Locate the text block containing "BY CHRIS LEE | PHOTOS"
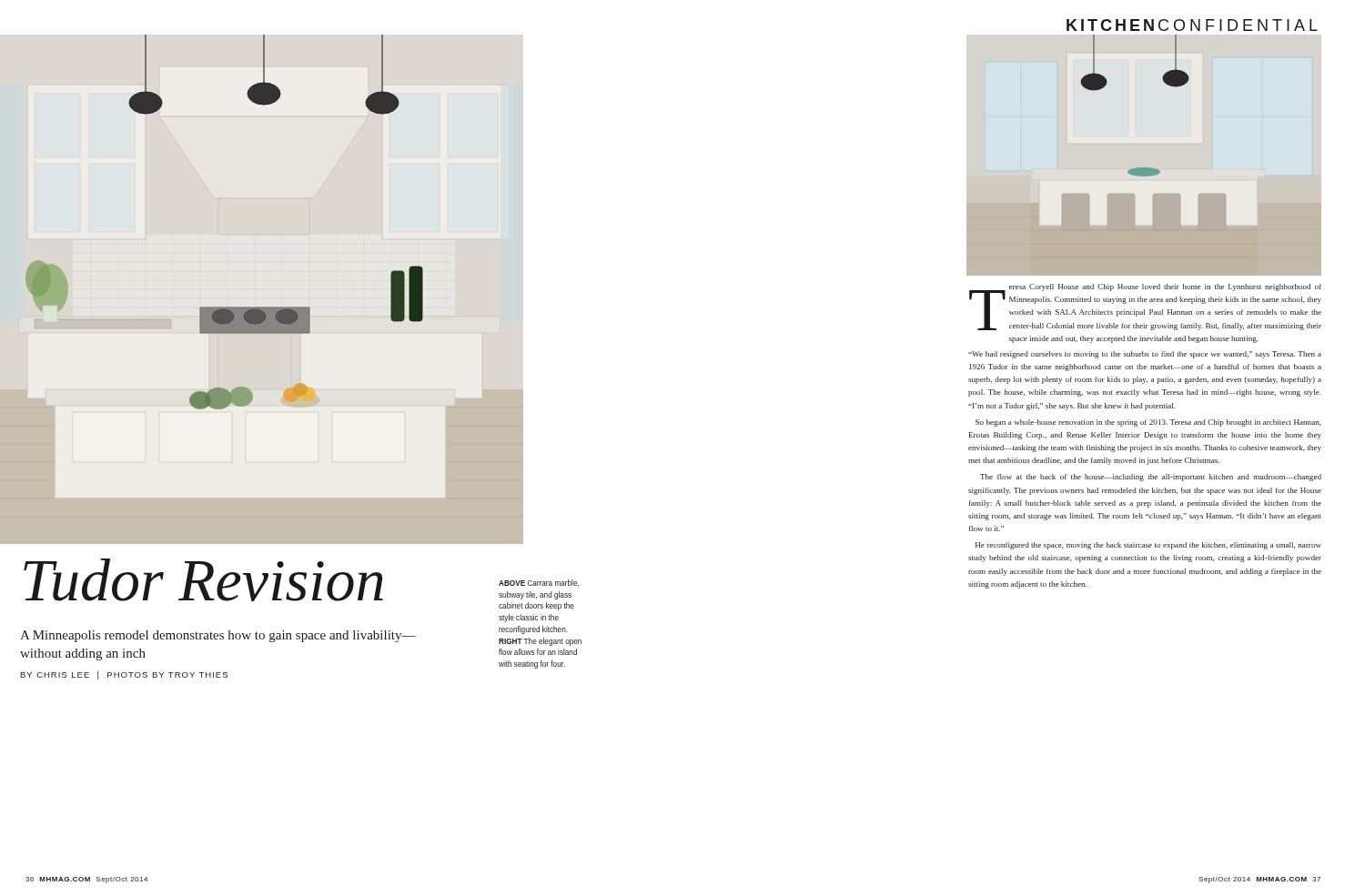The image size is (1365, 896). 124,675
